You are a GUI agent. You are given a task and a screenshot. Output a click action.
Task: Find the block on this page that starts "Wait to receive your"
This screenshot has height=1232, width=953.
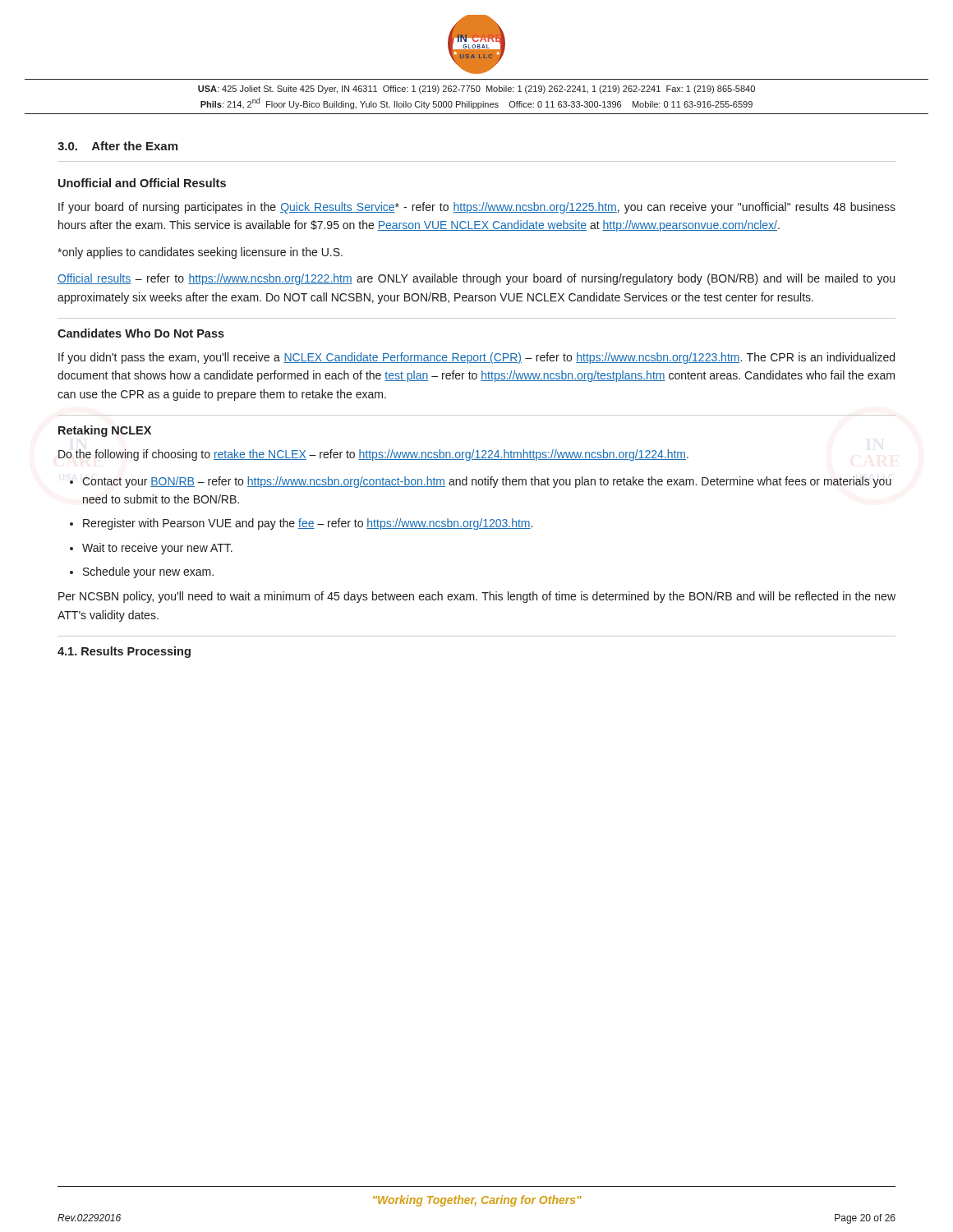pos(158,548)
